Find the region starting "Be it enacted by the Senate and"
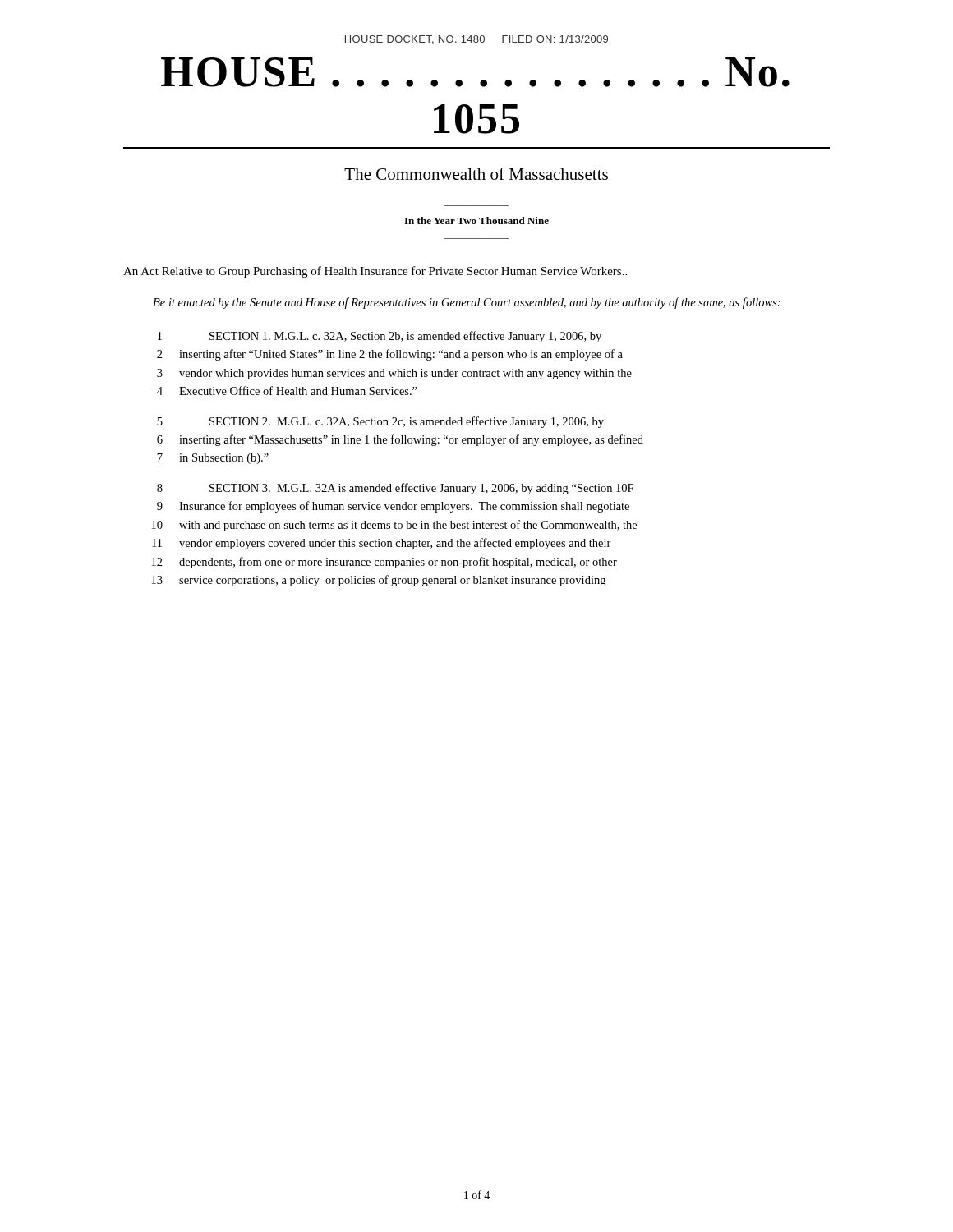Viewport: 953px width, 1232px height. pyautogui.click(x=467, y=302)
